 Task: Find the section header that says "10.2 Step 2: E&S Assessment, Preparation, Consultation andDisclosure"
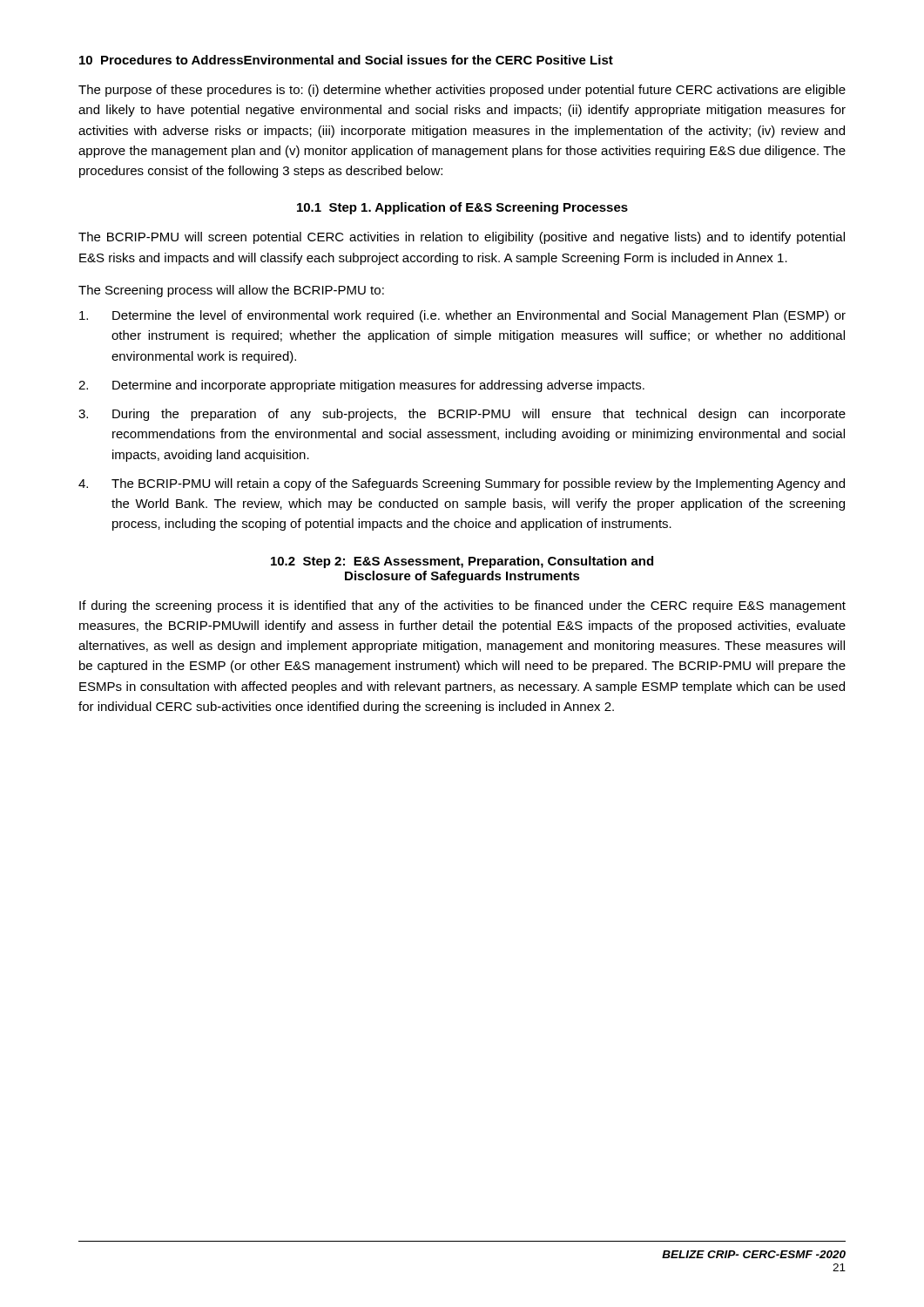point(462,568)
